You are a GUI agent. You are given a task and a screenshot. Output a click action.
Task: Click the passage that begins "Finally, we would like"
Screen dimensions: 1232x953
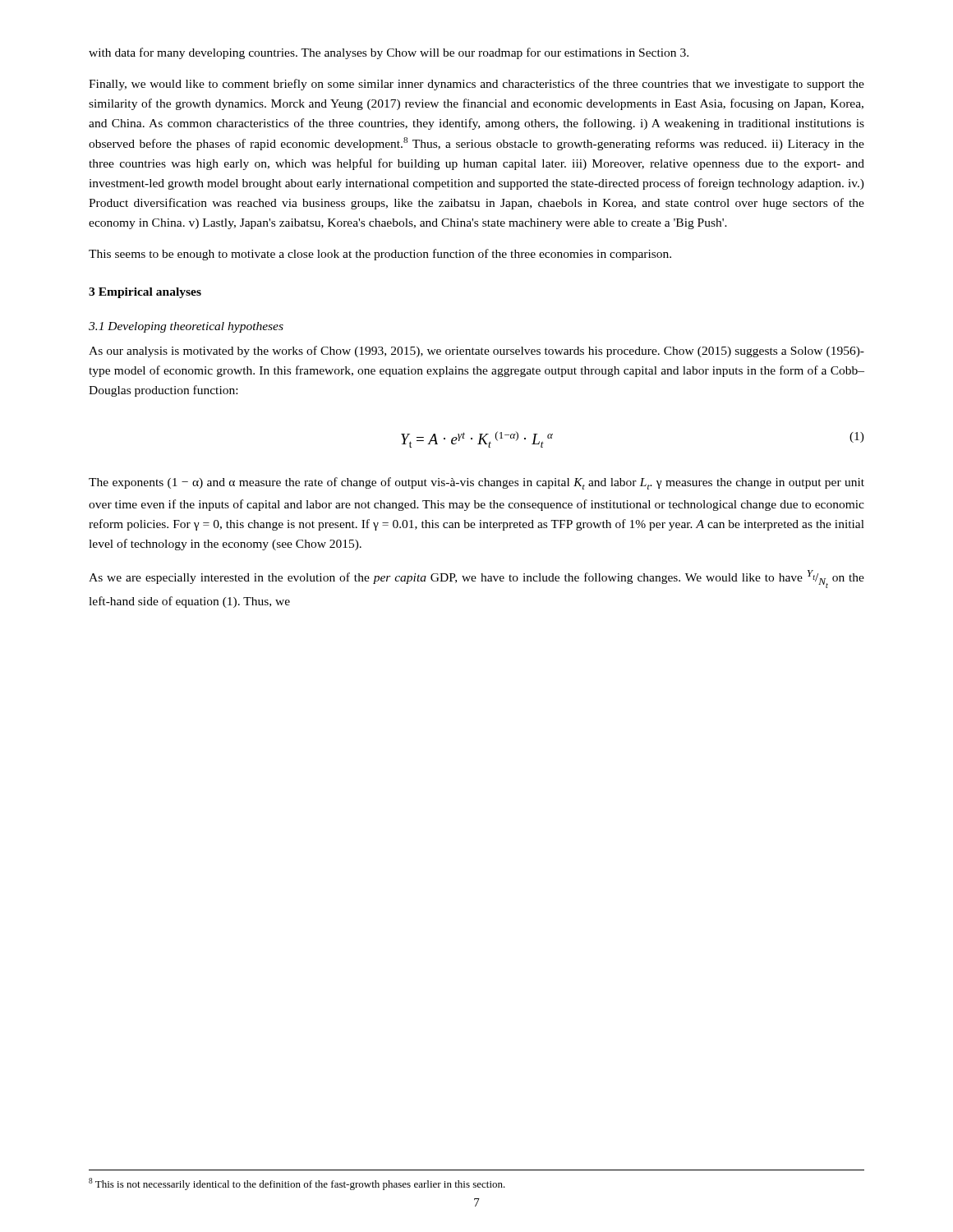476,153
